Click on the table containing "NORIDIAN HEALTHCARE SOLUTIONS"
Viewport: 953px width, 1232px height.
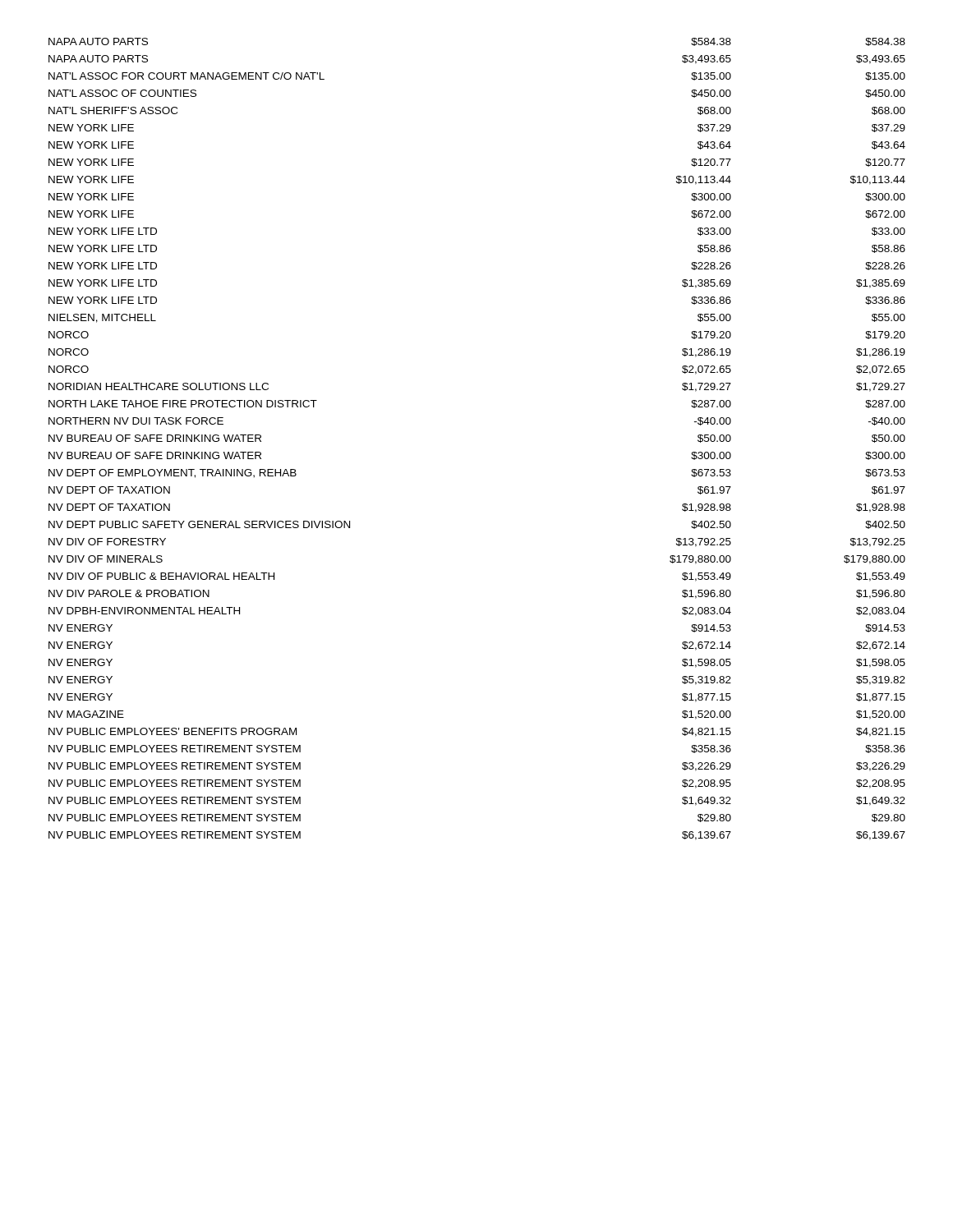pos(476,438)
